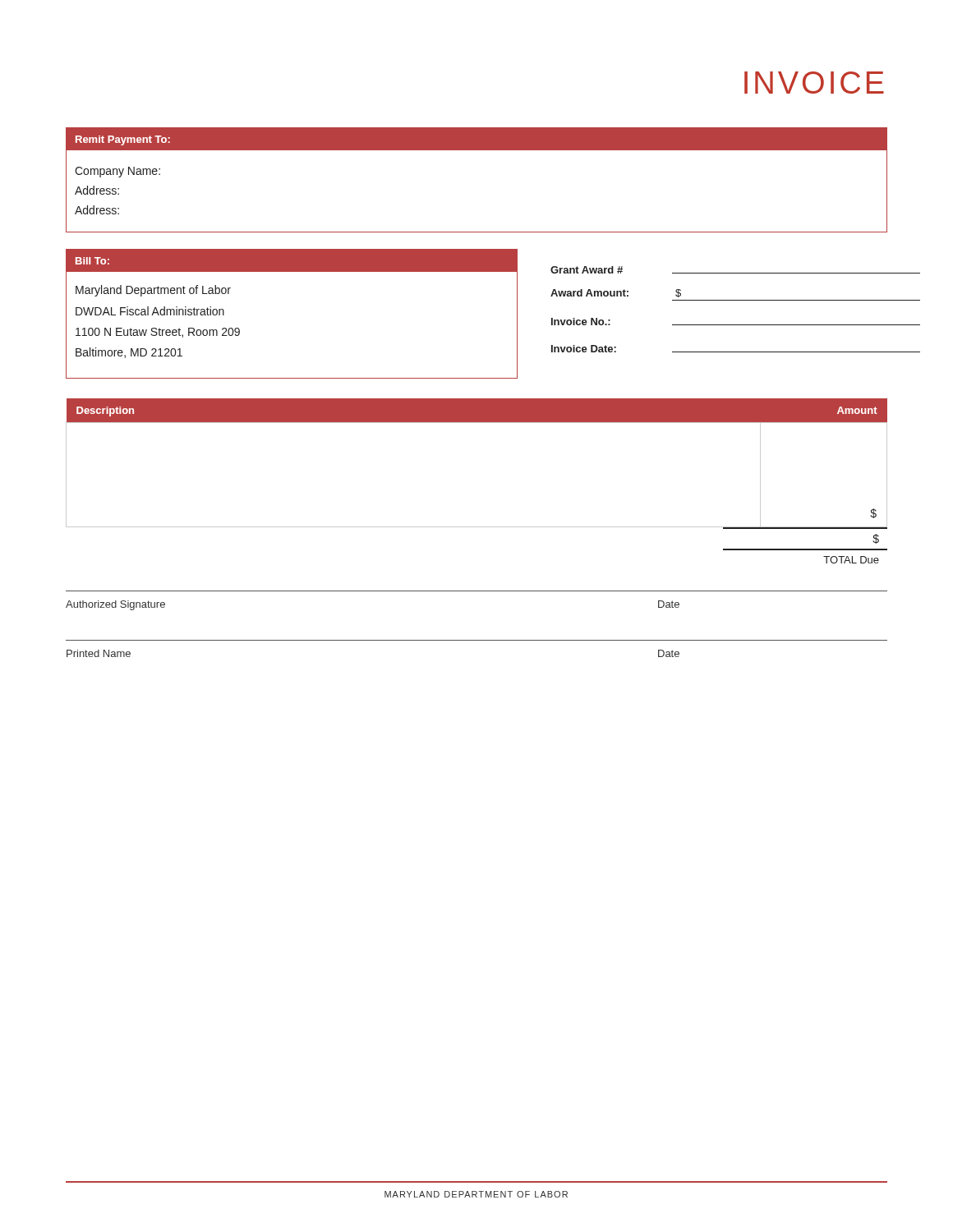Locate the text containing "Authorized Signature"
The width and height of the screenshot is (953, 1232).
116,604
